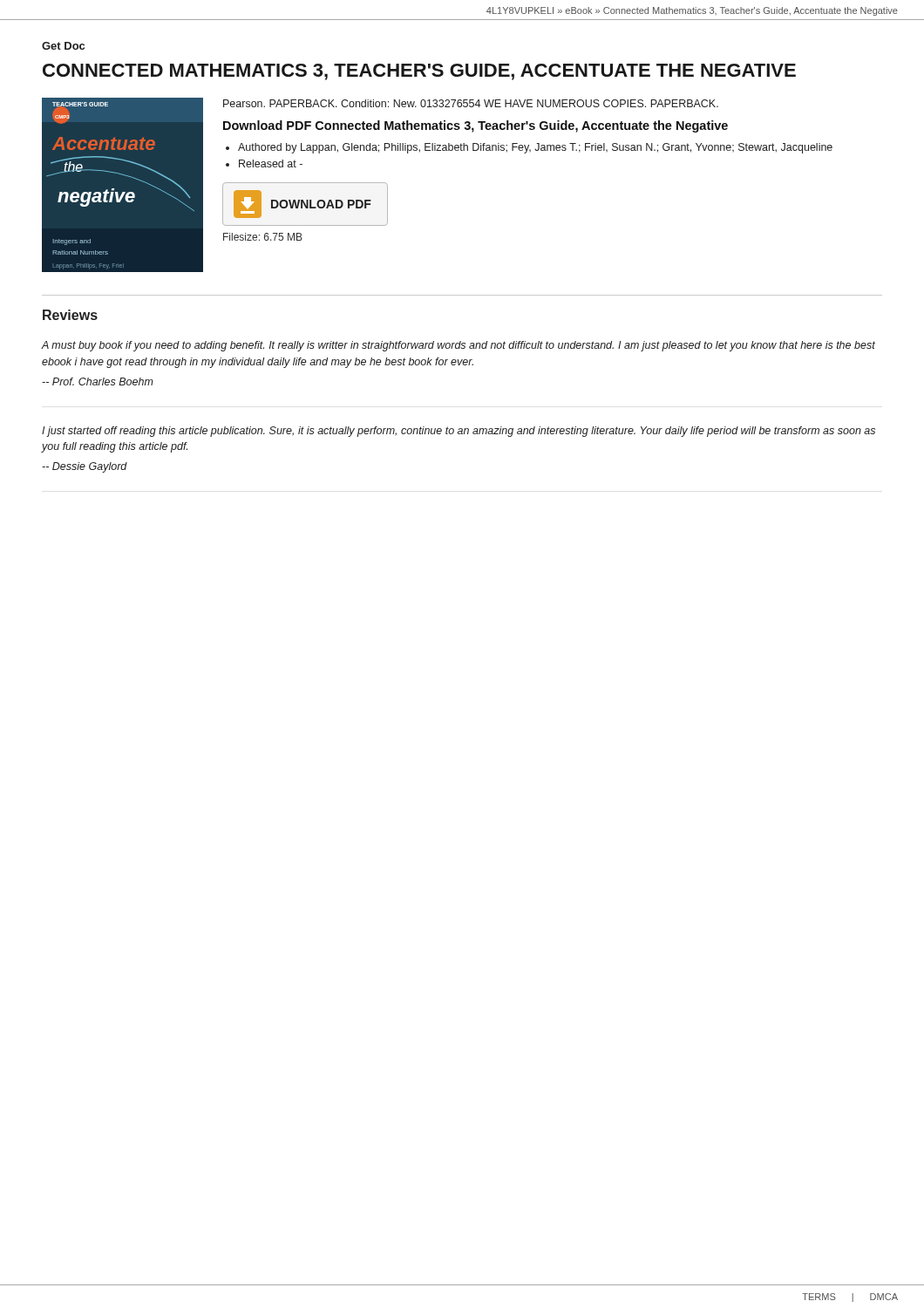The image size is (924, 1308).
Task: Click on the text block starting "I just started off"
Action: (x=462, y=439)
